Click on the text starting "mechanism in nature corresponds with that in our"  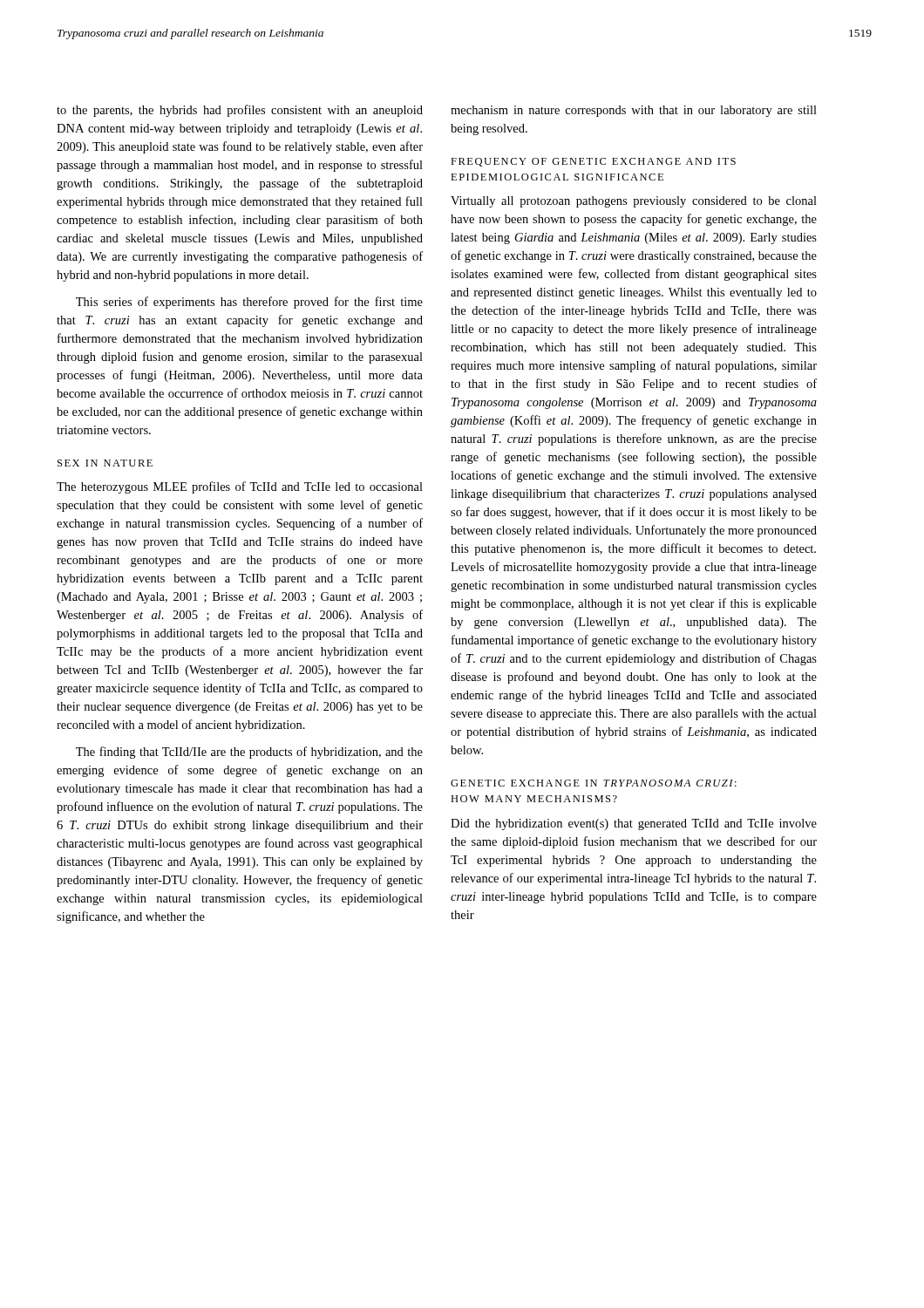click(x=634, y=119)
